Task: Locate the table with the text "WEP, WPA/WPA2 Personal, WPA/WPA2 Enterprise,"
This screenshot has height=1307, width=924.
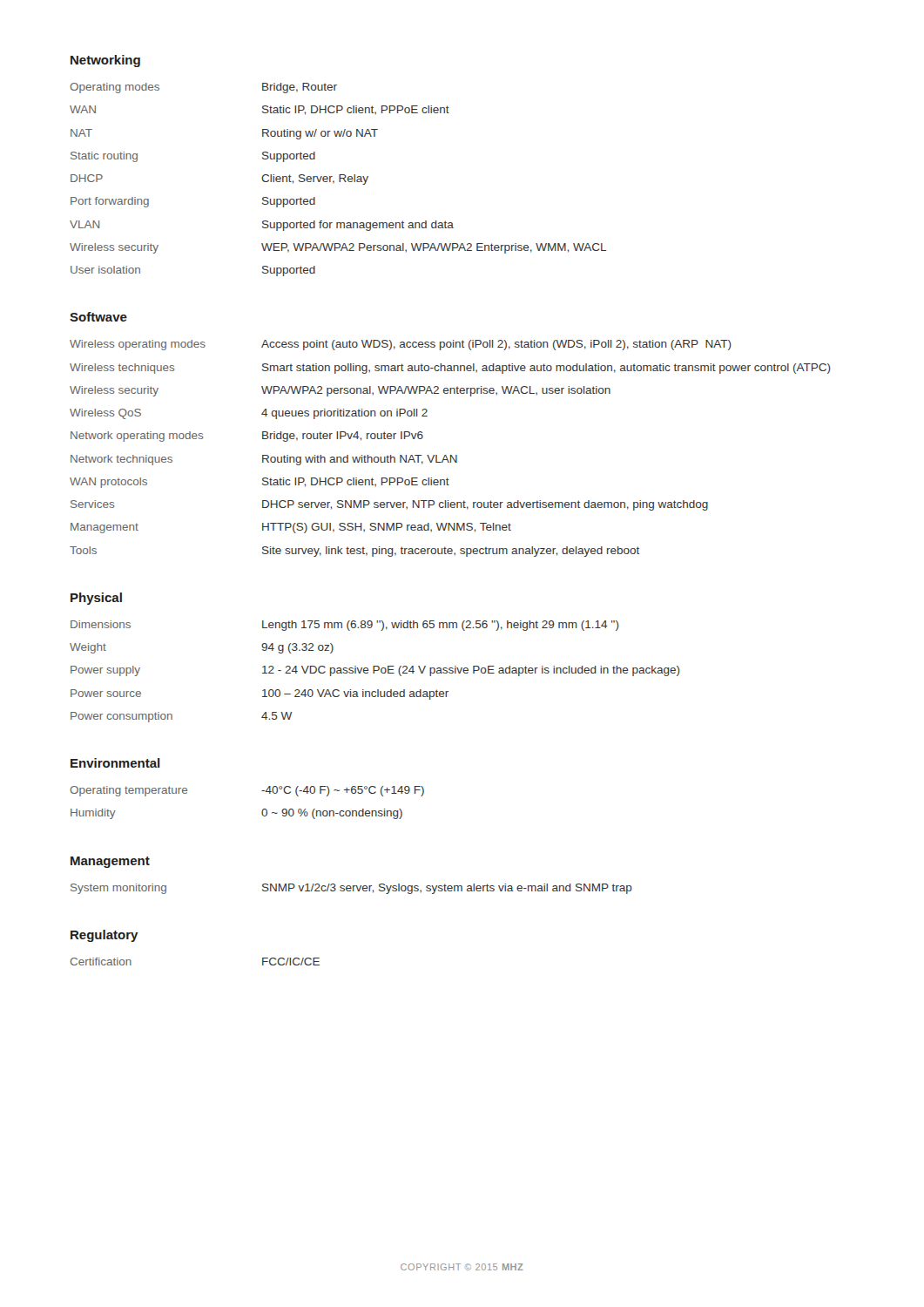Action: point(462,179)
